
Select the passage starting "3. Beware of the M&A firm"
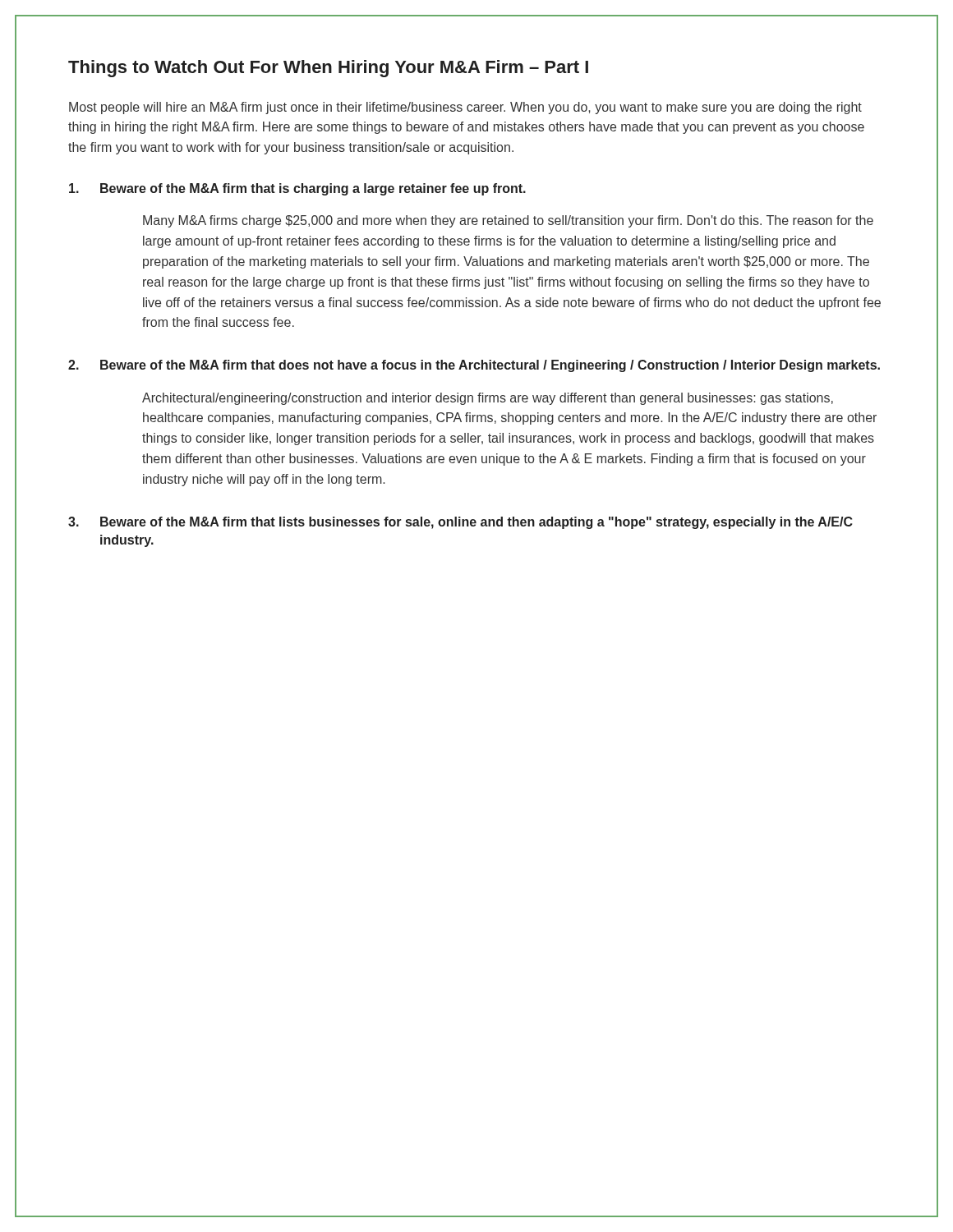pyautogui.click(x=476, y=531)
